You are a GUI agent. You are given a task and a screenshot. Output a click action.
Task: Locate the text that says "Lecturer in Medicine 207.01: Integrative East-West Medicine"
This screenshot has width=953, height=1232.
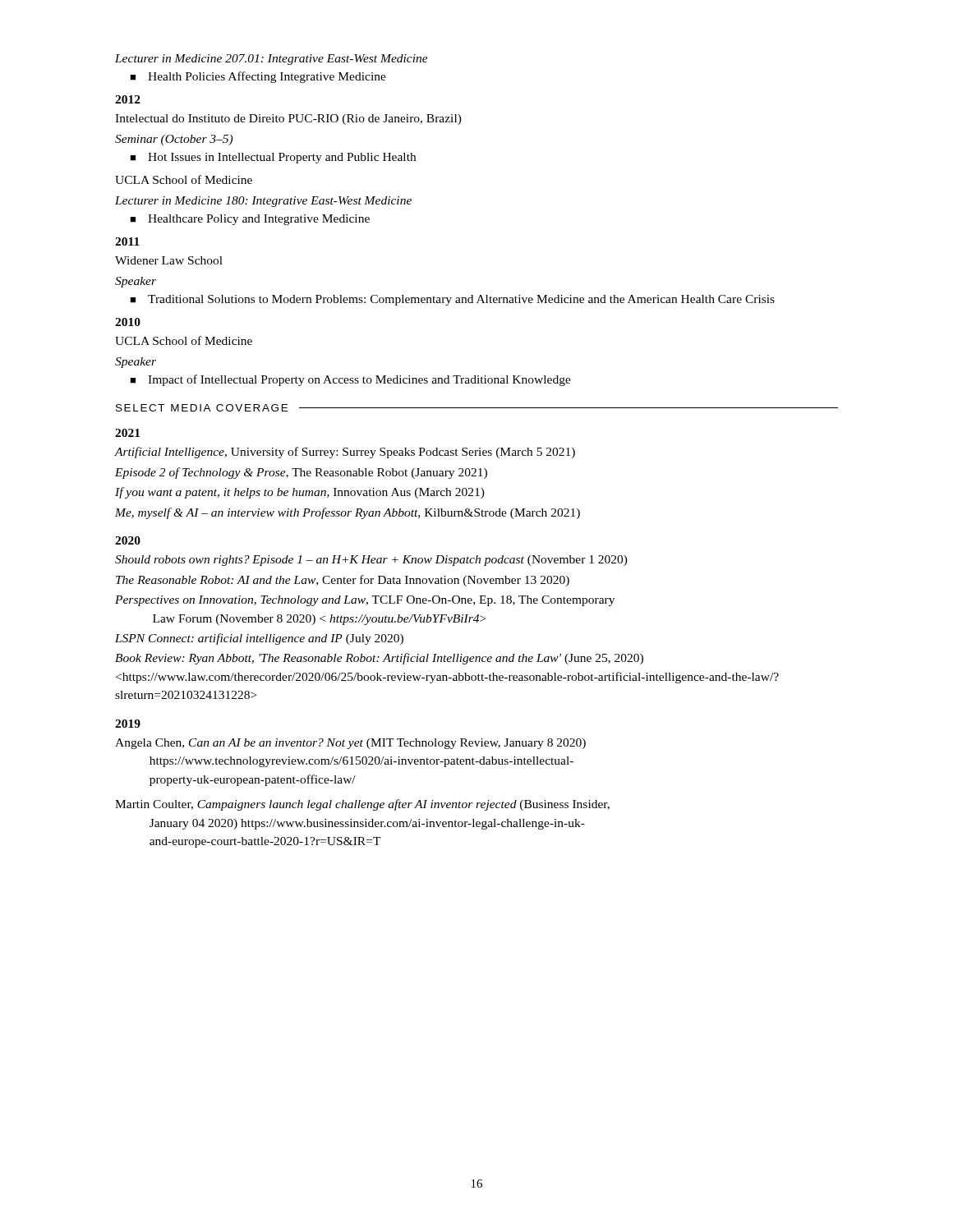coord(272,60)
